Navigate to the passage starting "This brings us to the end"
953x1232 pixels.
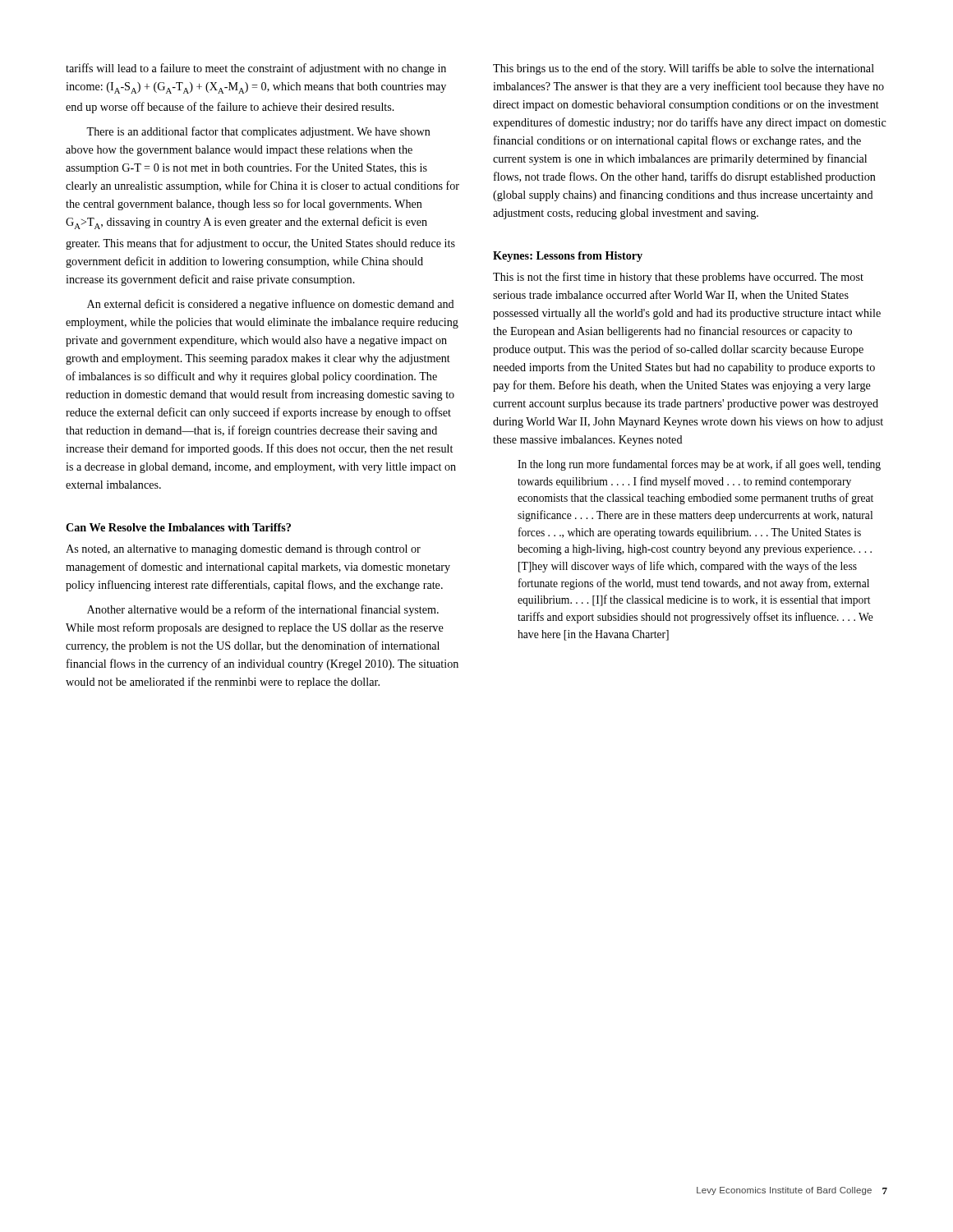pyautogui.click(x=690, y=140)
